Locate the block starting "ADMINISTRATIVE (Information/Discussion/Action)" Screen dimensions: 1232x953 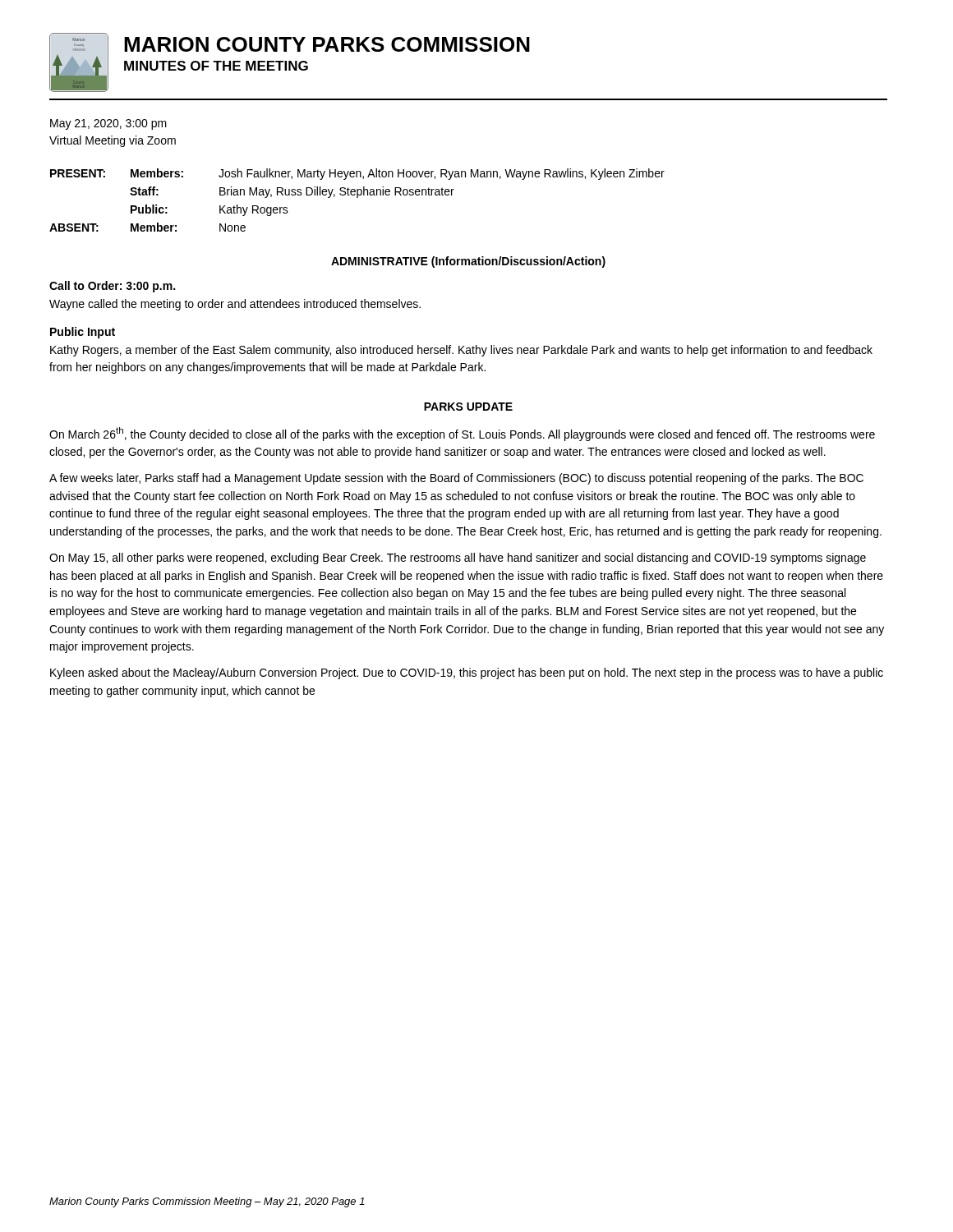tap(468, 261)
